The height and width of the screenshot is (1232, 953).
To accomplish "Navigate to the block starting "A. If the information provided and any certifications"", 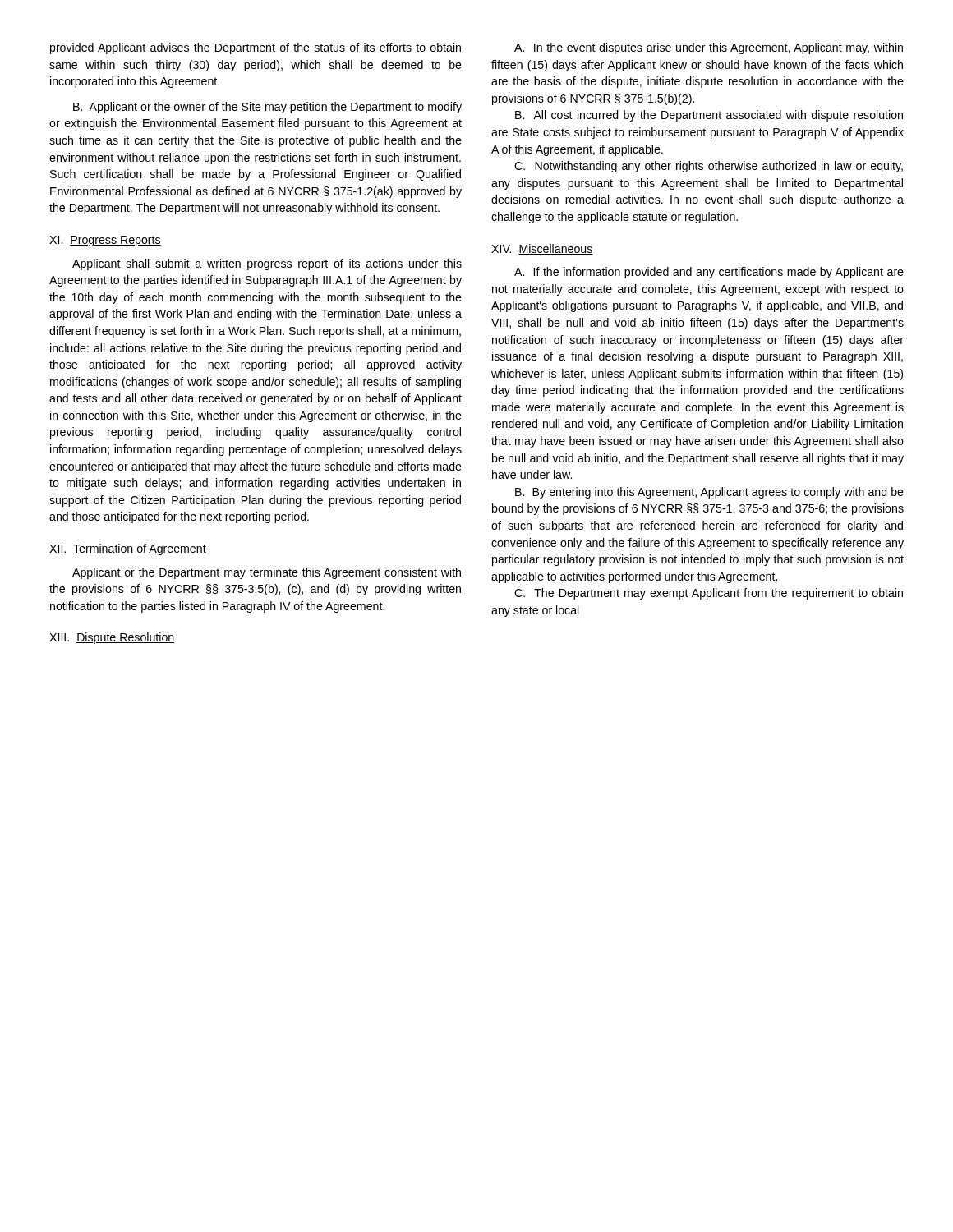I will pos(698,374).
